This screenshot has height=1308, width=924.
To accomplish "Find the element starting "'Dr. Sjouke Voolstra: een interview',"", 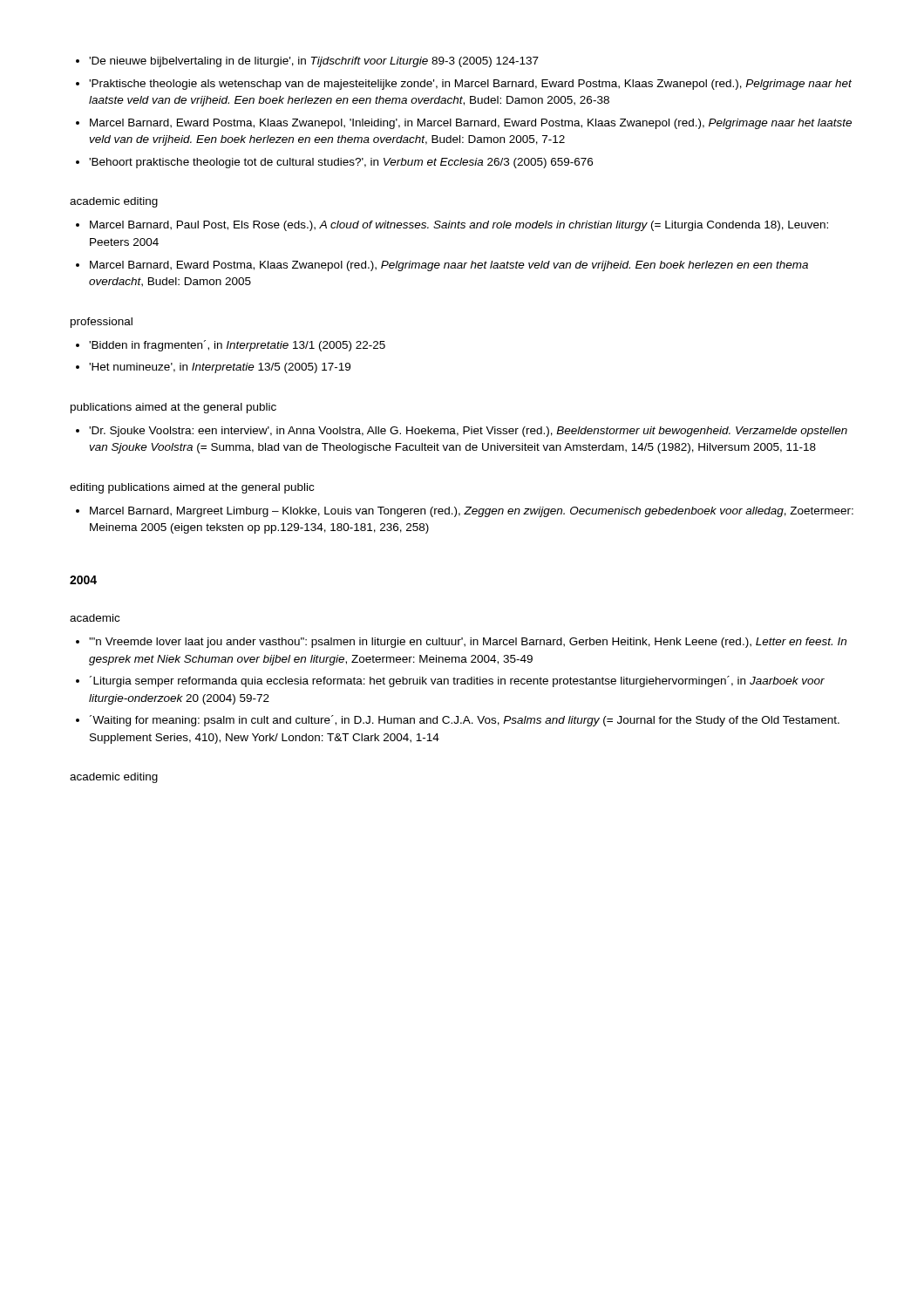I will coord(468,439).
